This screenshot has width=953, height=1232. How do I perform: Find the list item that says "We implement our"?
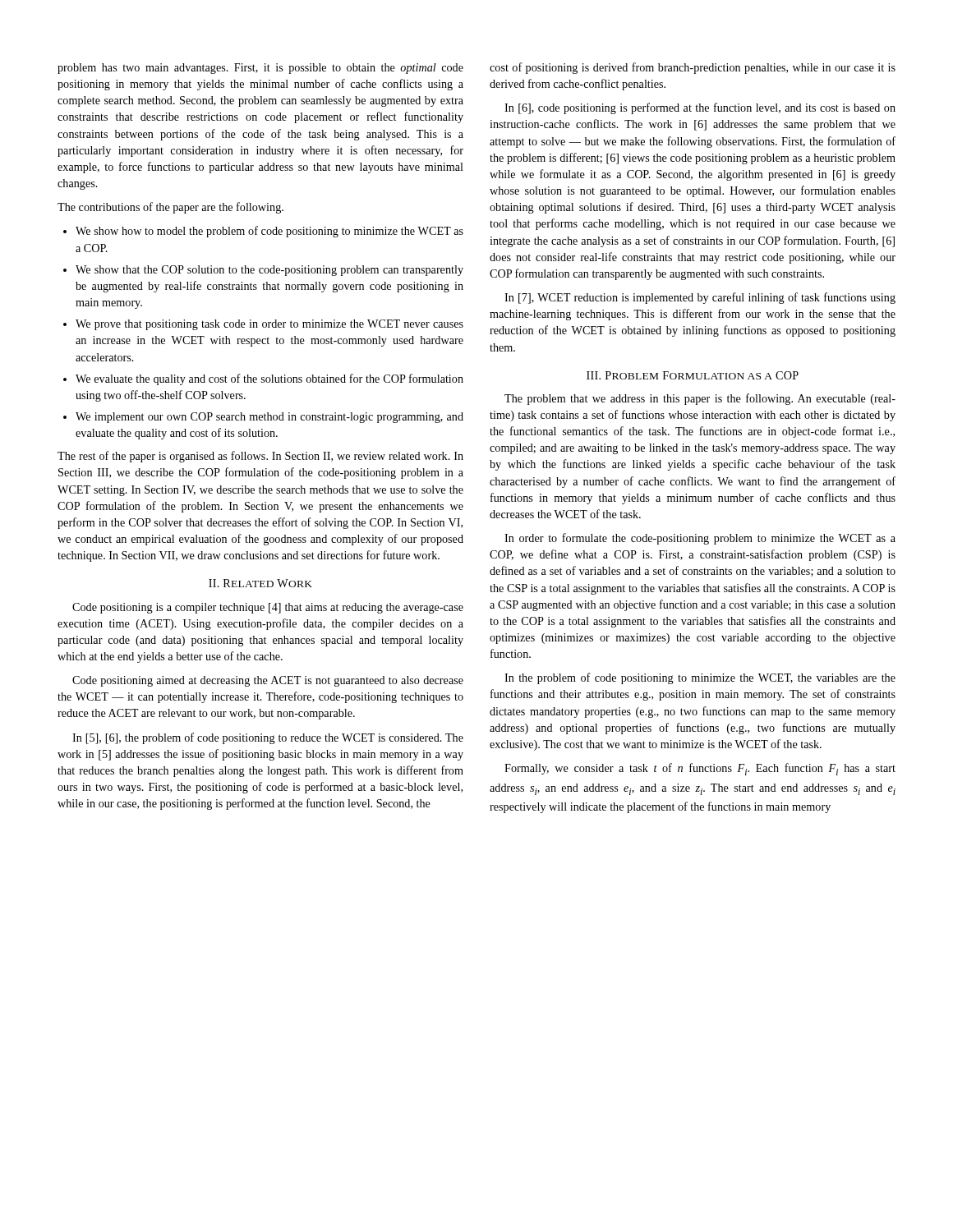point(269,425)
